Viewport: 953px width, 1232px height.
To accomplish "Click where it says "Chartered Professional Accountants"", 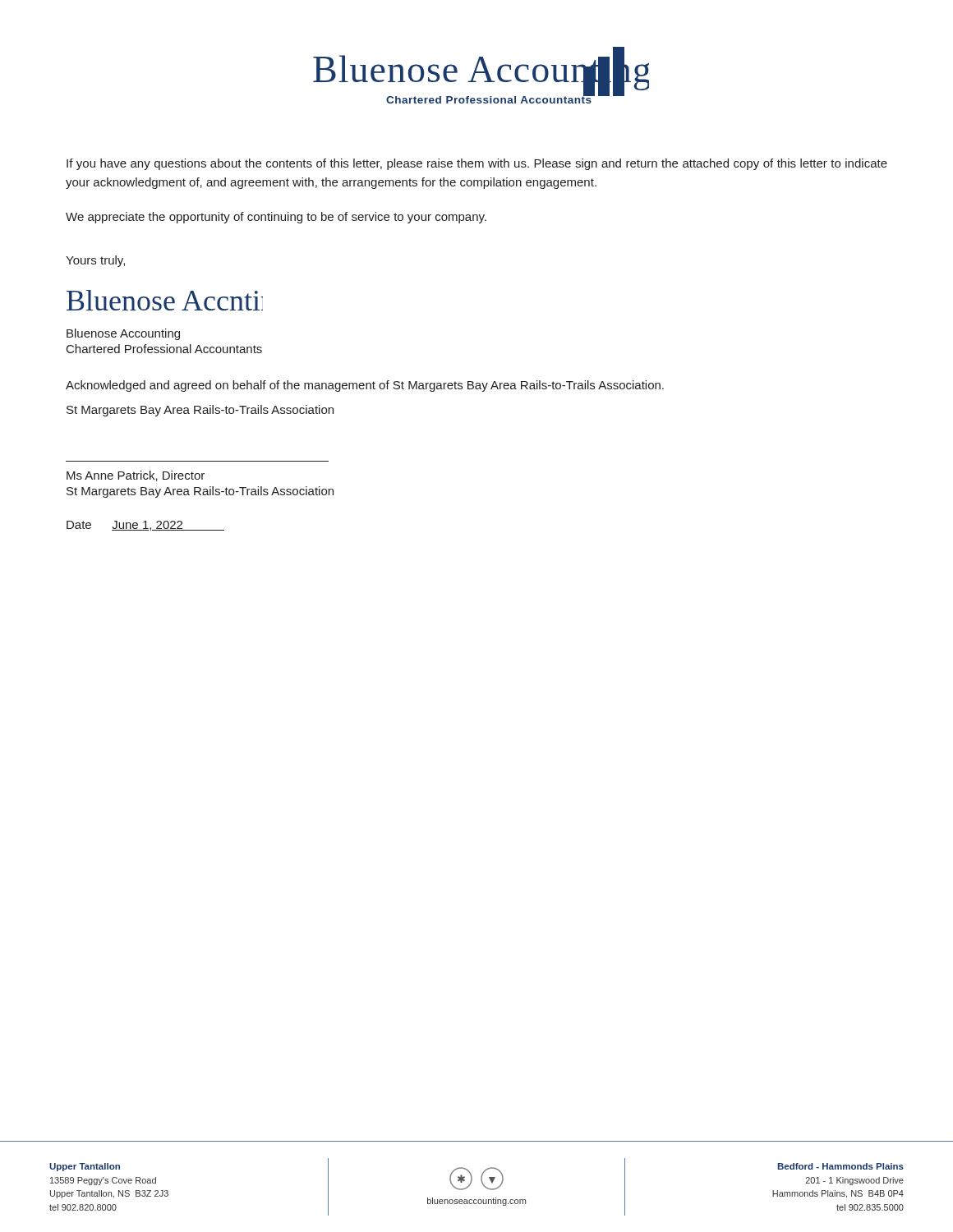I will tap(164, 349).
